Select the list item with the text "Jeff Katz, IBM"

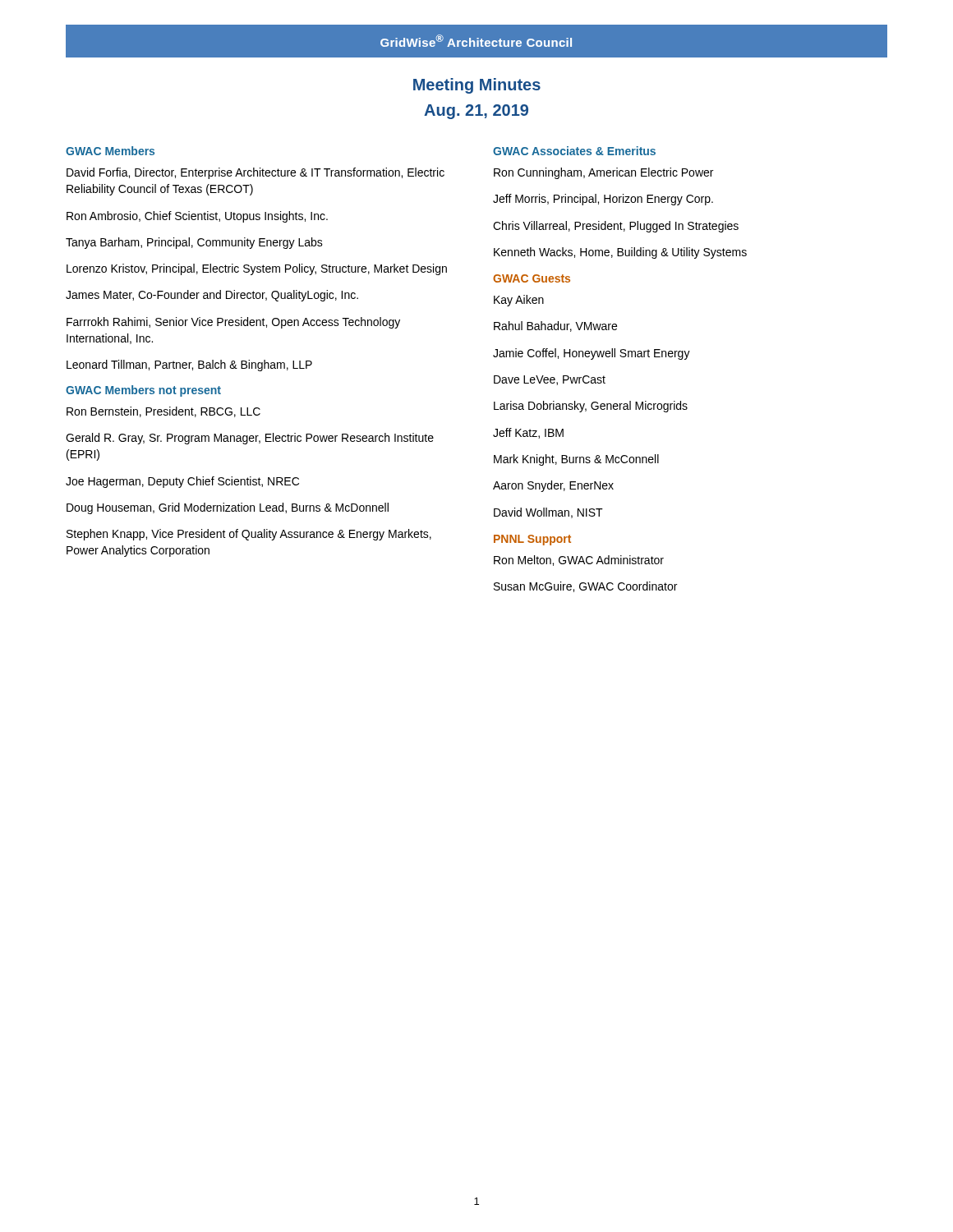point(529,433)
